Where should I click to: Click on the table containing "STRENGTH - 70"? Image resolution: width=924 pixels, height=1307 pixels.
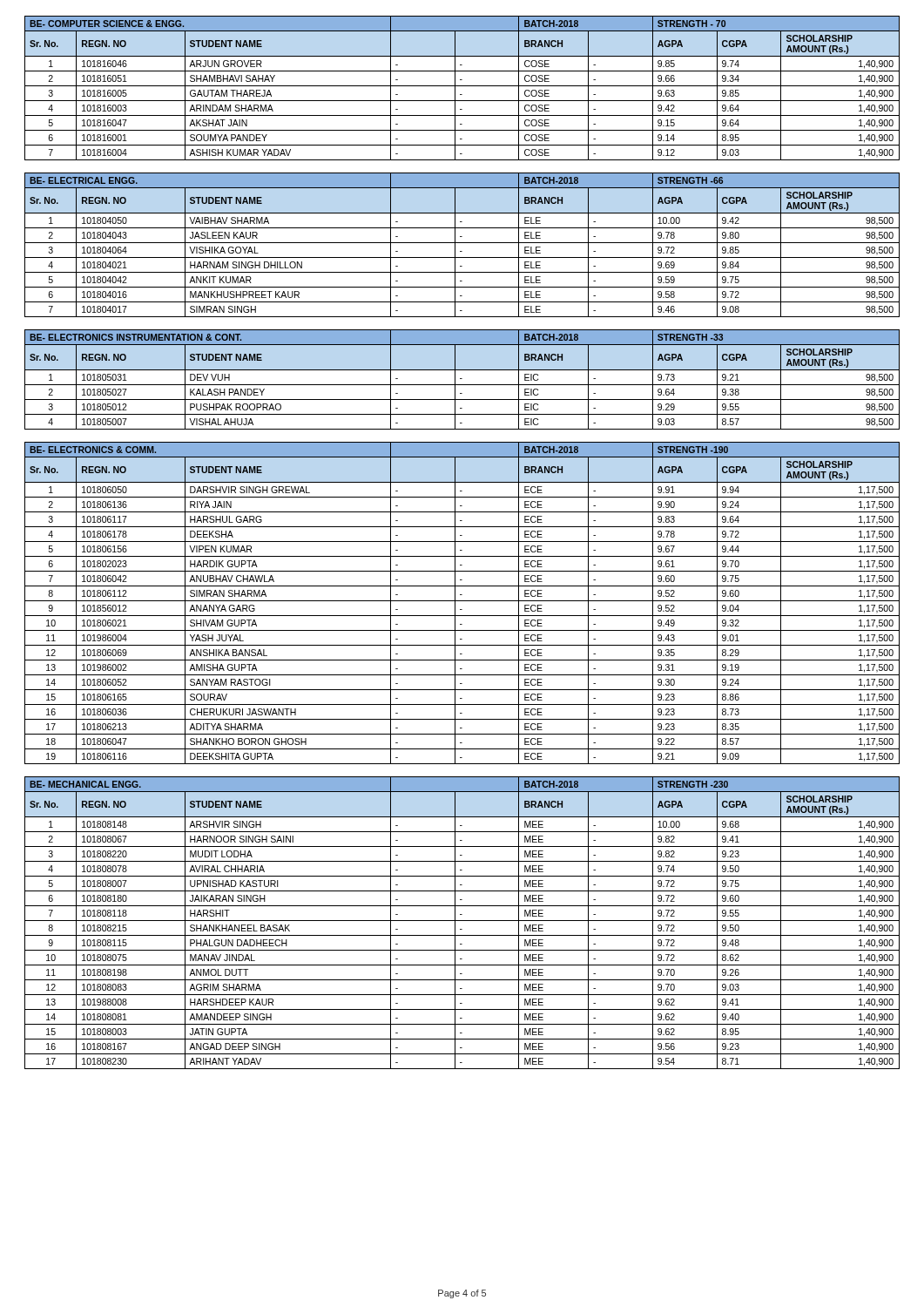(x=462, y=88)
